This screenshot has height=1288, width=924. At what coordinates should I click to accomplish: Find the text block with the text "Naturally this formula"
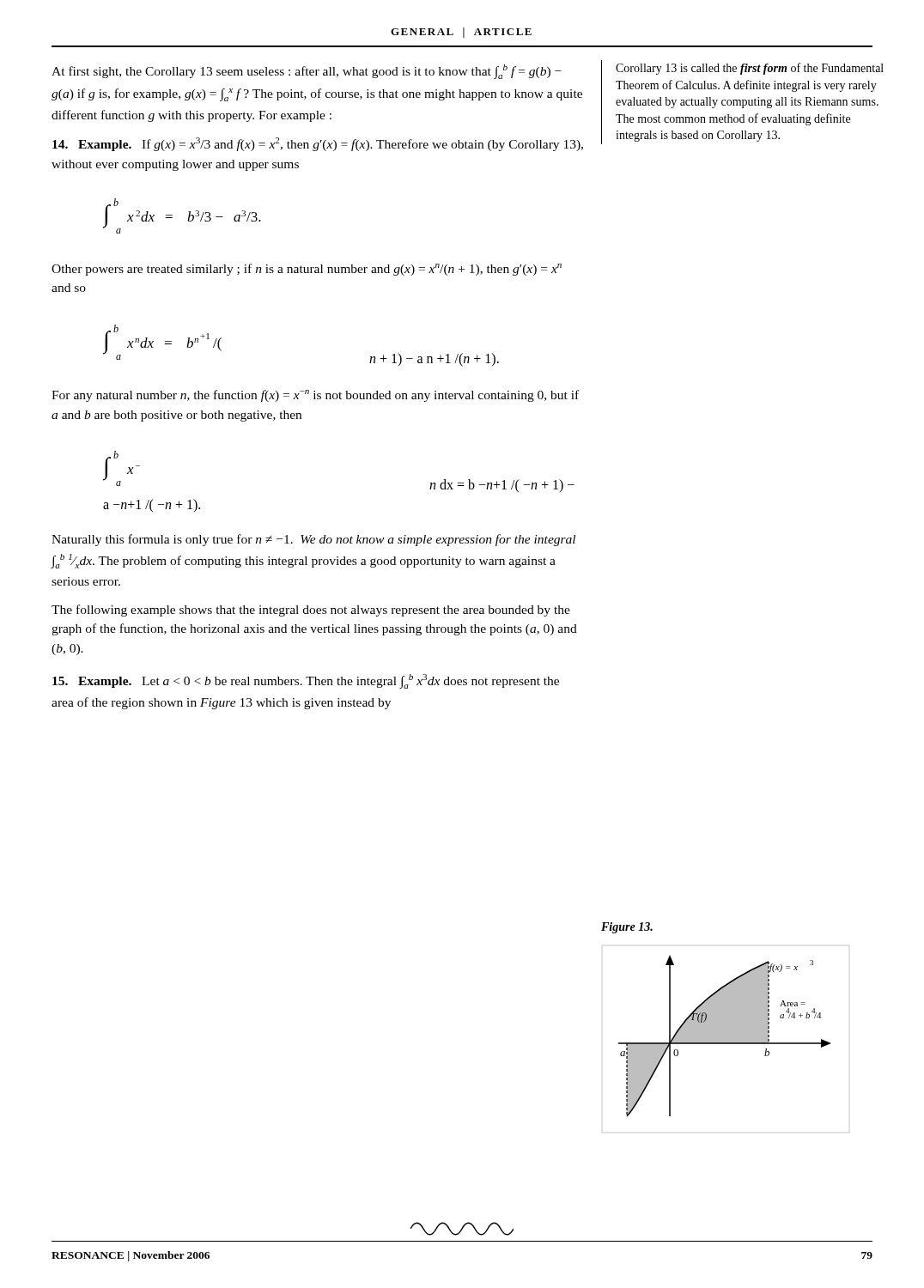point(314,560)
